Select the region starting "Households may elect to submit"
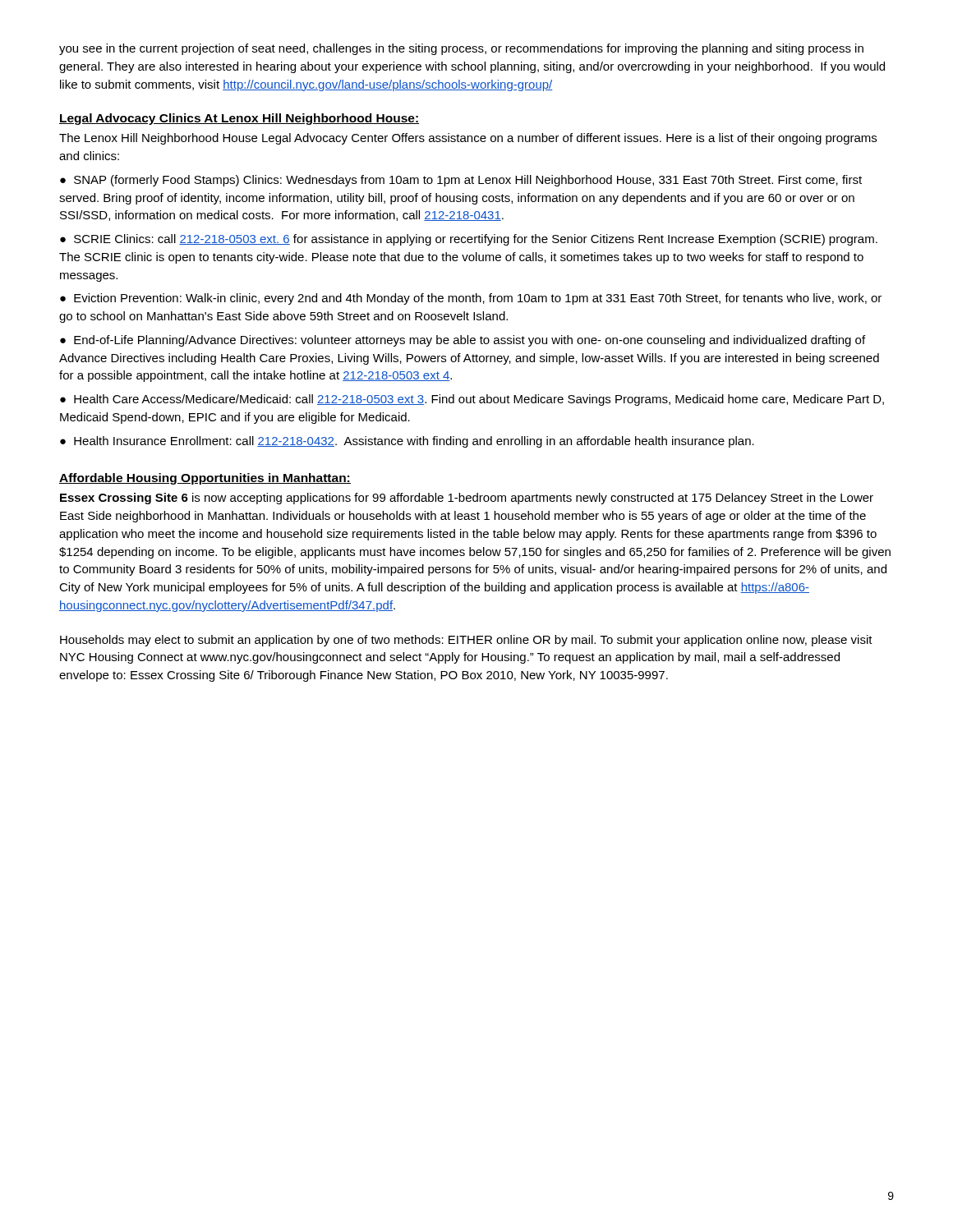The height and width of the screenshot is (1232, 953). point(466,657)
